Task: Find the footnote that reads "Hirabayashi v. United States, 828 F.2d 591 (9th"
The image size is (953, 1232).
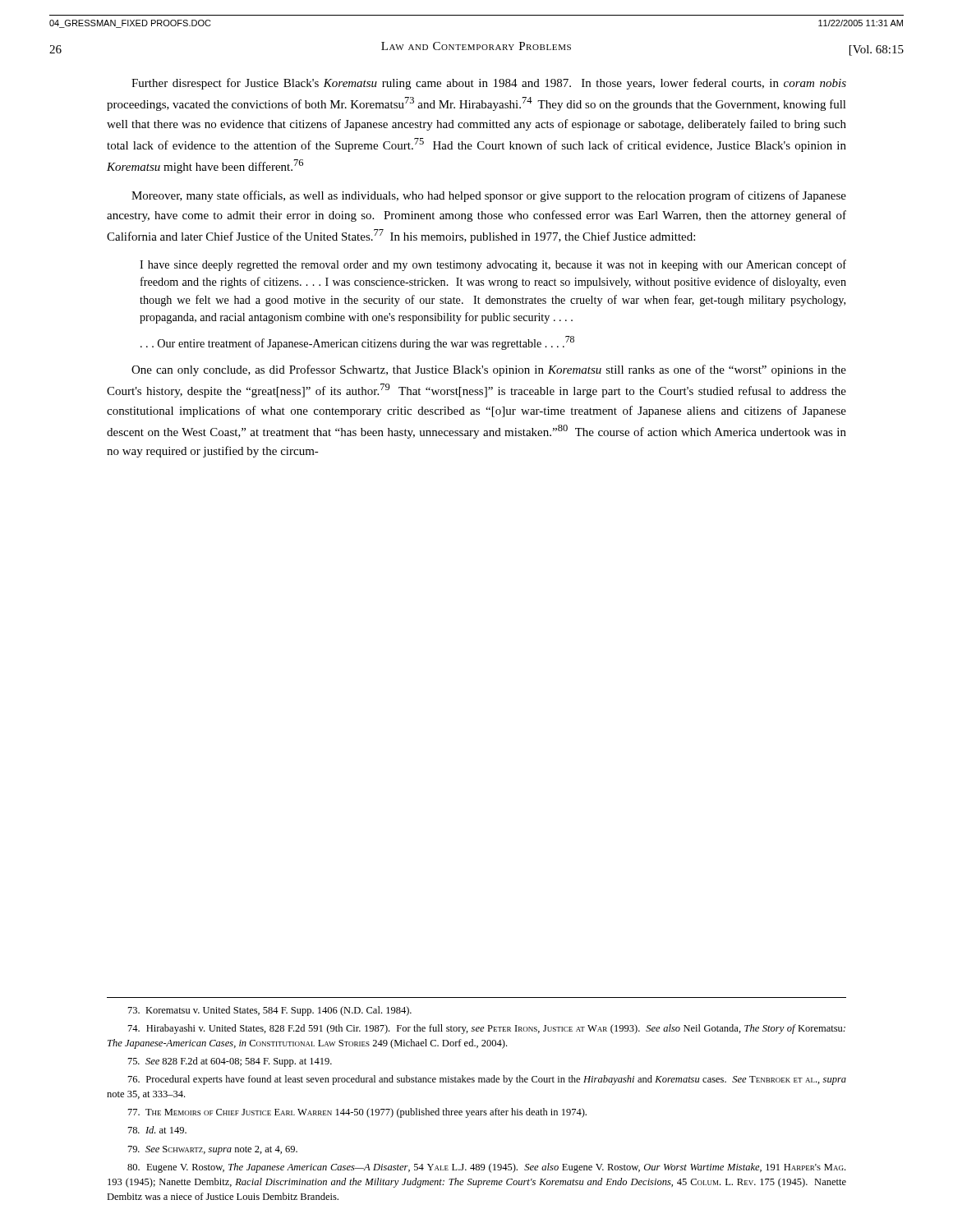Action: (476, 1035)
